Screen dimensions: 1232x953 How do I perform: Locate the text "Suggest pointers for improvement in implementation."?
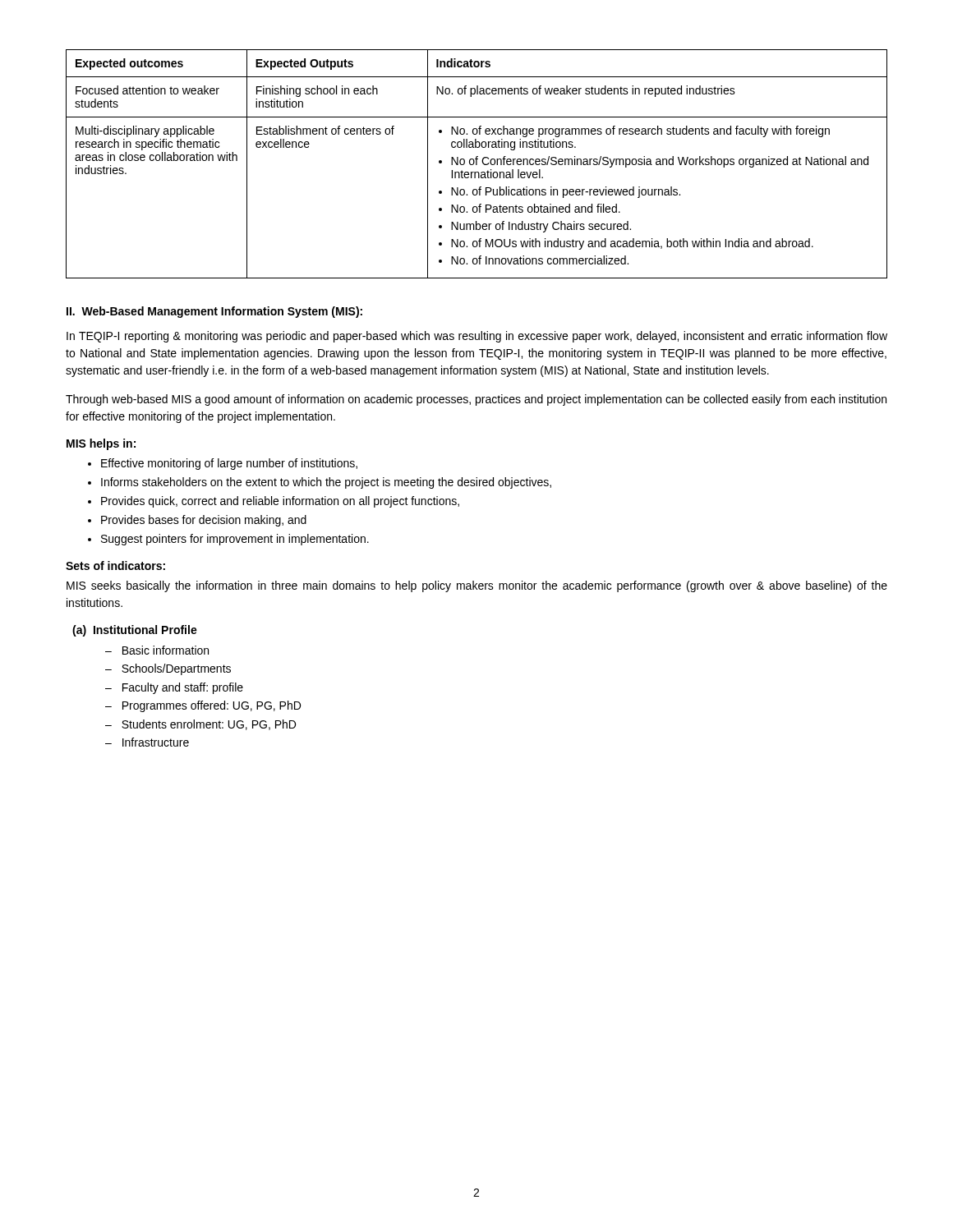(x=228, y=540)
